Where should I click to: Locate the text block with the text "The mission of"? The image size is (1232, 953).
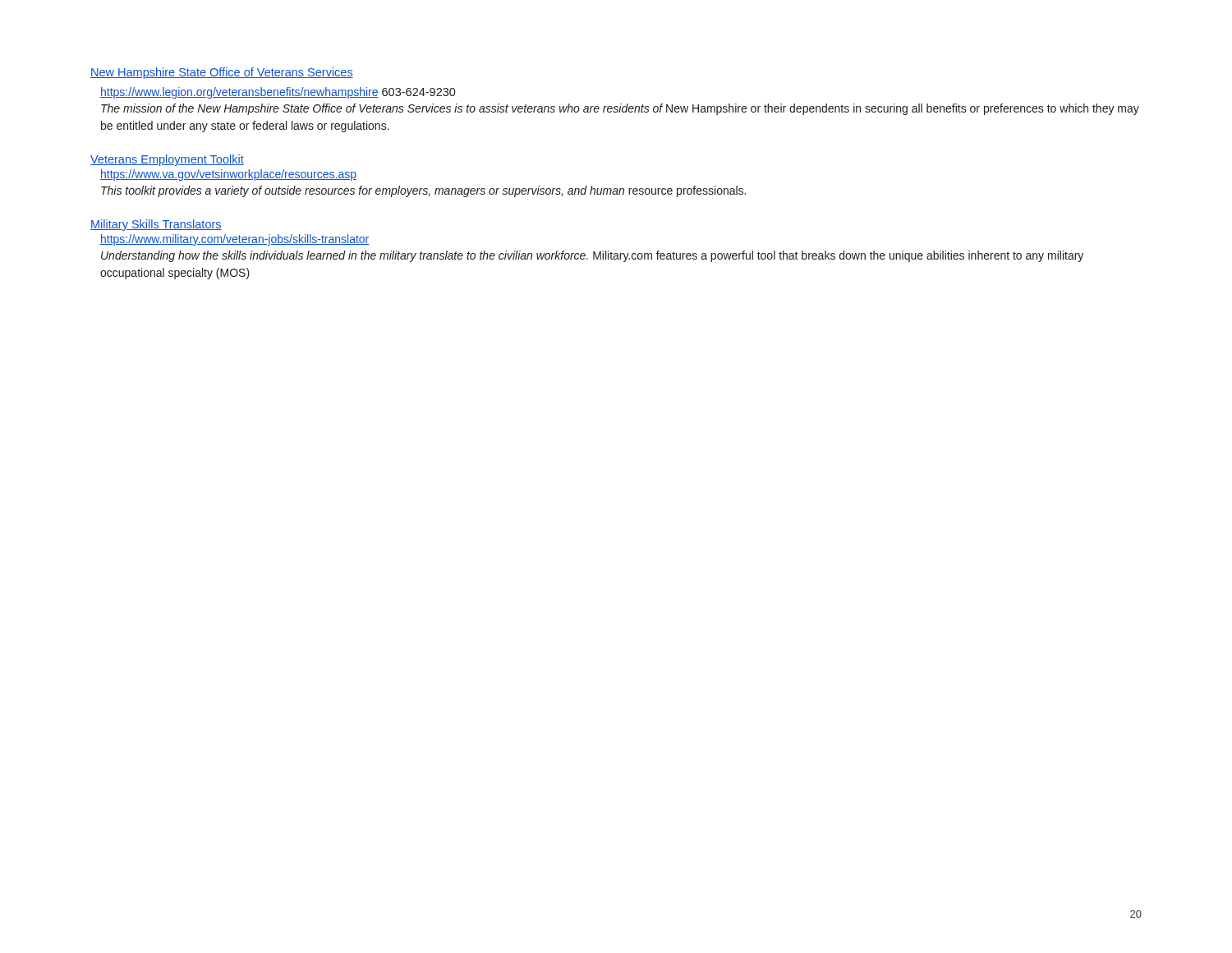click(620, 117)
